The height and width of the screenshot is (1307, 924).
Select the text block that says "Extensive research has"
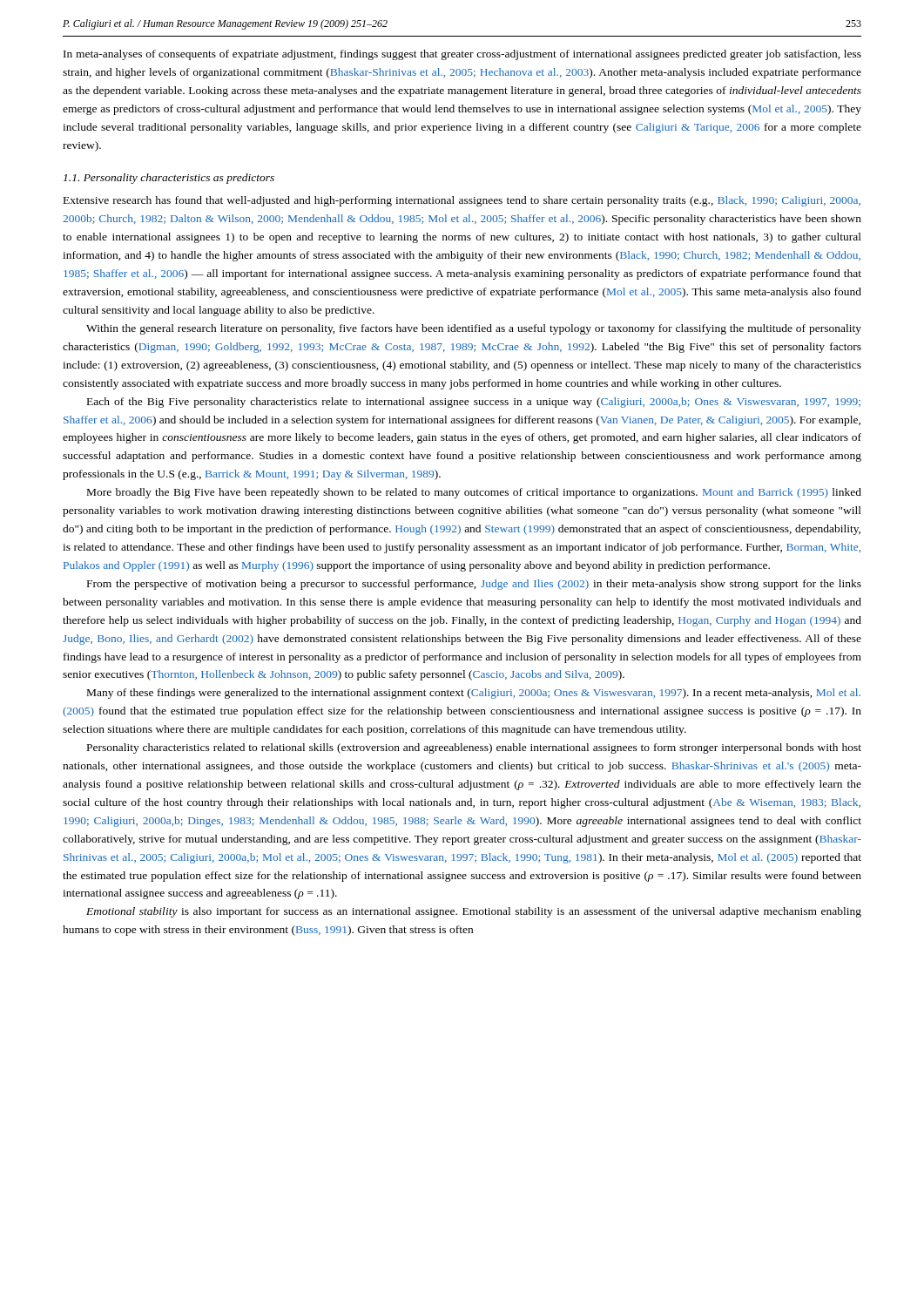pos(462,566)
